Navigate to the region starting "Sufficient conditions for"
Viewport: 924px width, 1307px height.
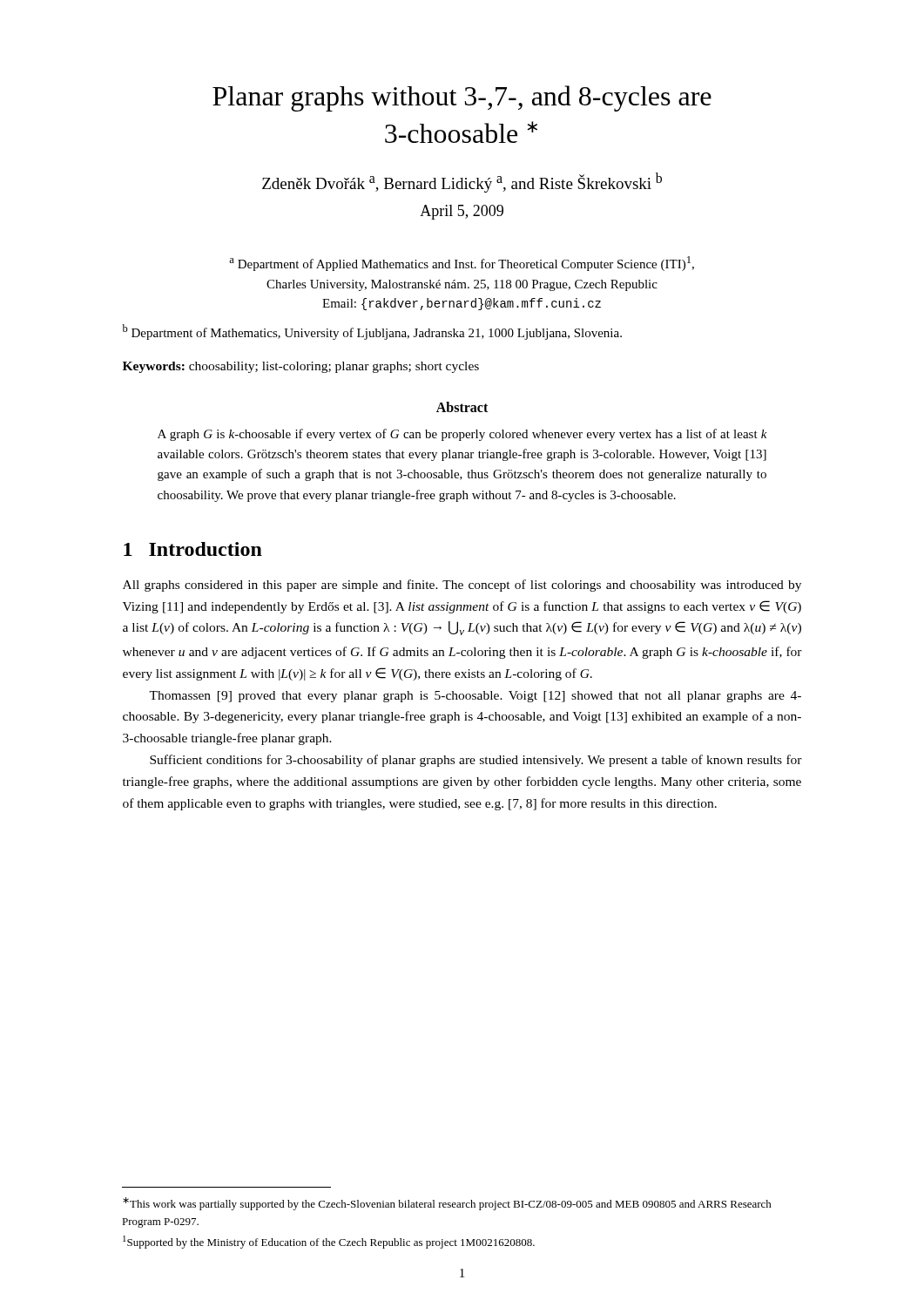click(x=462, y=781)
